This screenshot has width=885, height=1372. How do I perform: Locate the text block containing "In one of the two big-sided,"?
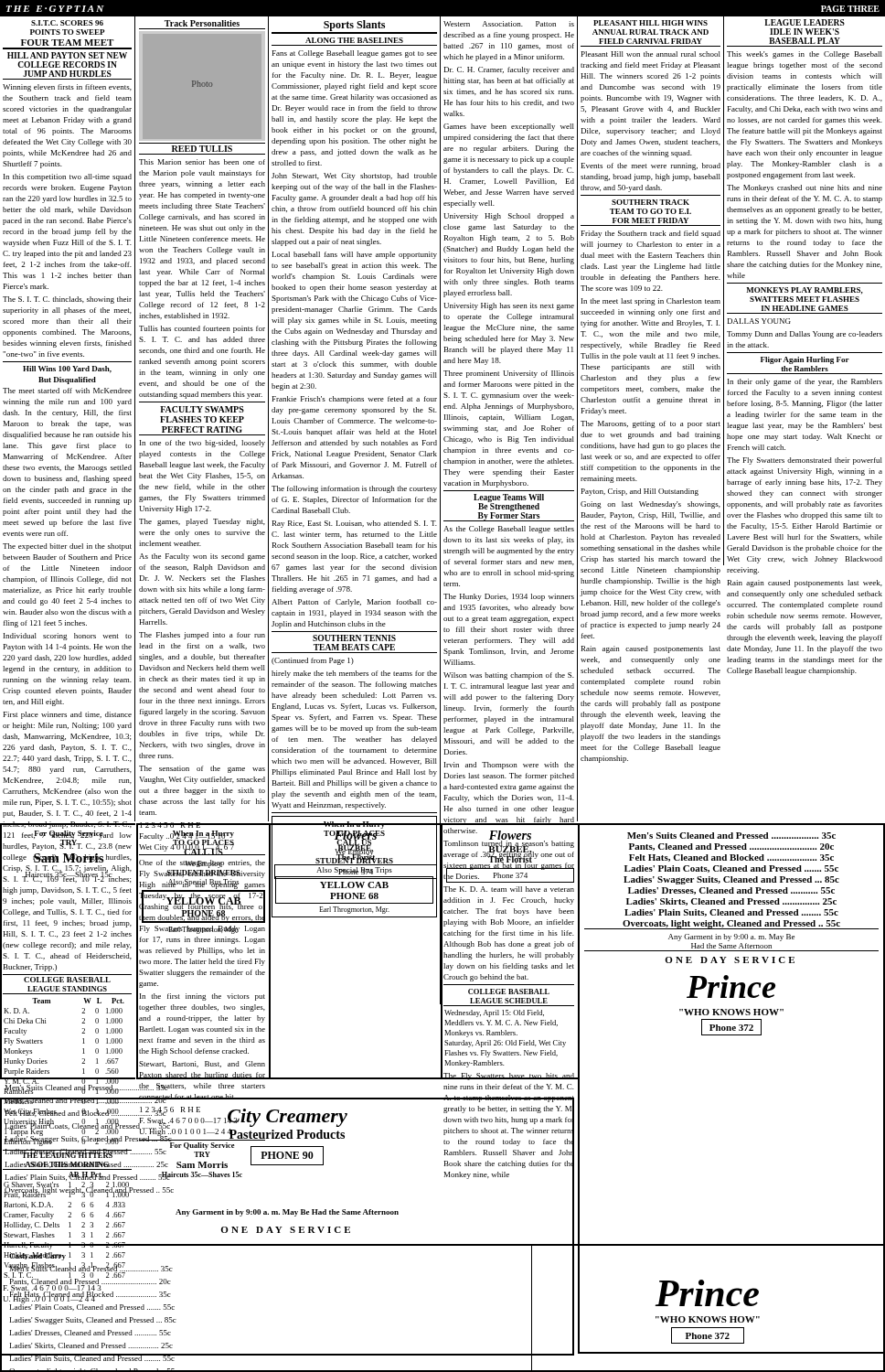202,627
